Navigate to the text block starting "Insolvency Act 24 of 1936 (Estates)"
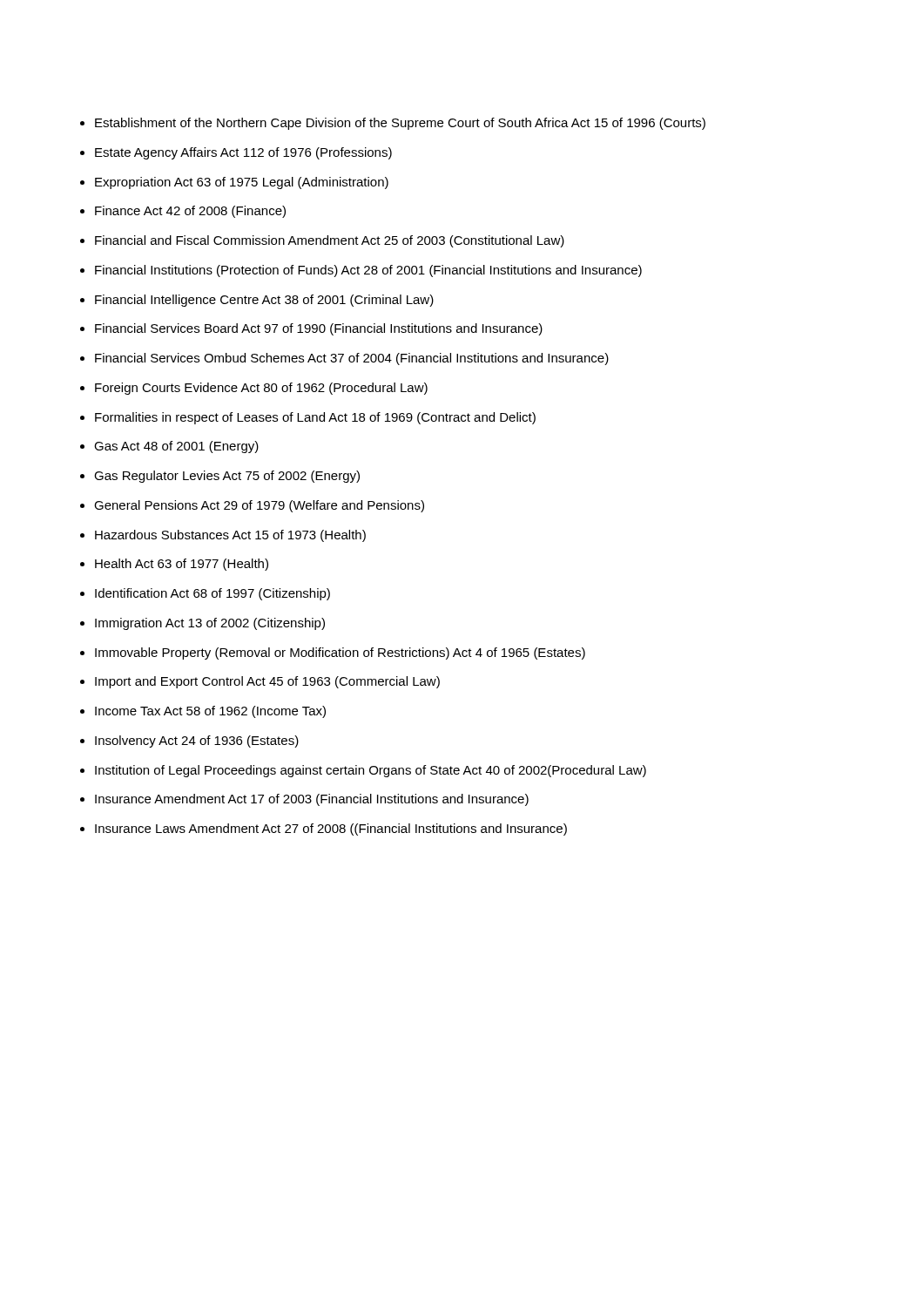 point(196,740)
